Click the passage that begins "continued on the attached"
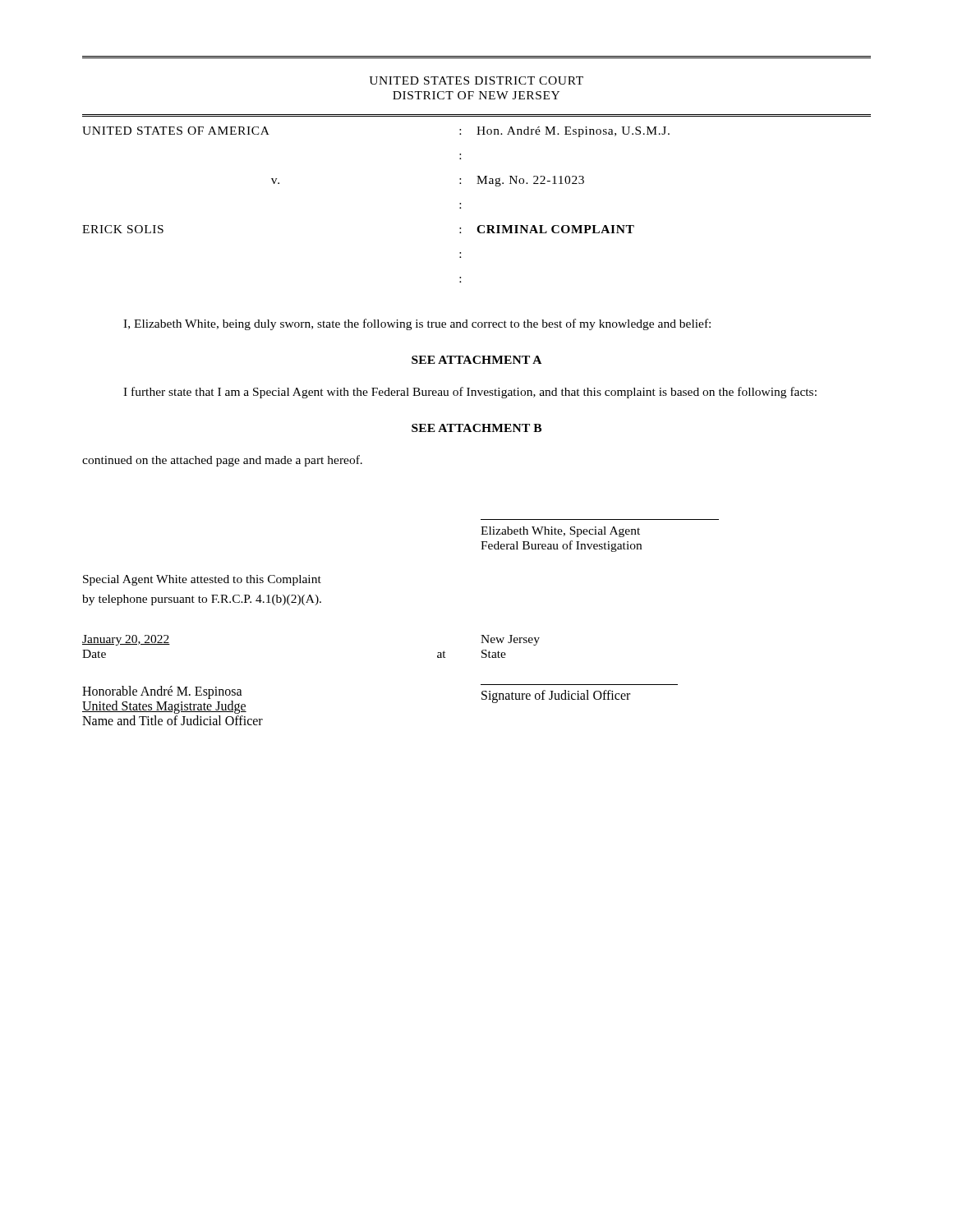The width and height of the screenshot is (953, 1232). 223,459
